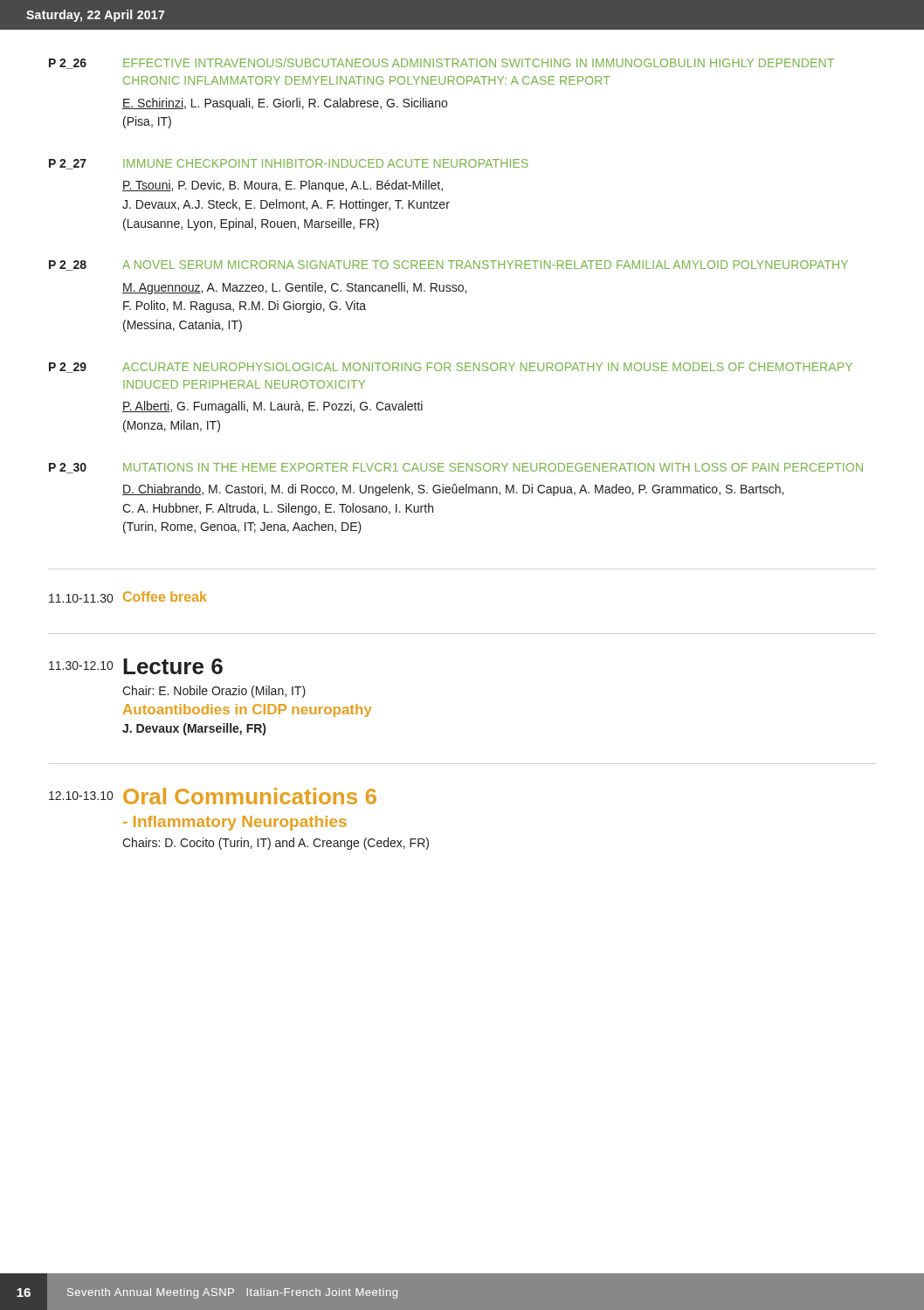Find the list item that says "P 2_29 ACCURATE NEUROPHYSIOLOGICAL"

451,368
